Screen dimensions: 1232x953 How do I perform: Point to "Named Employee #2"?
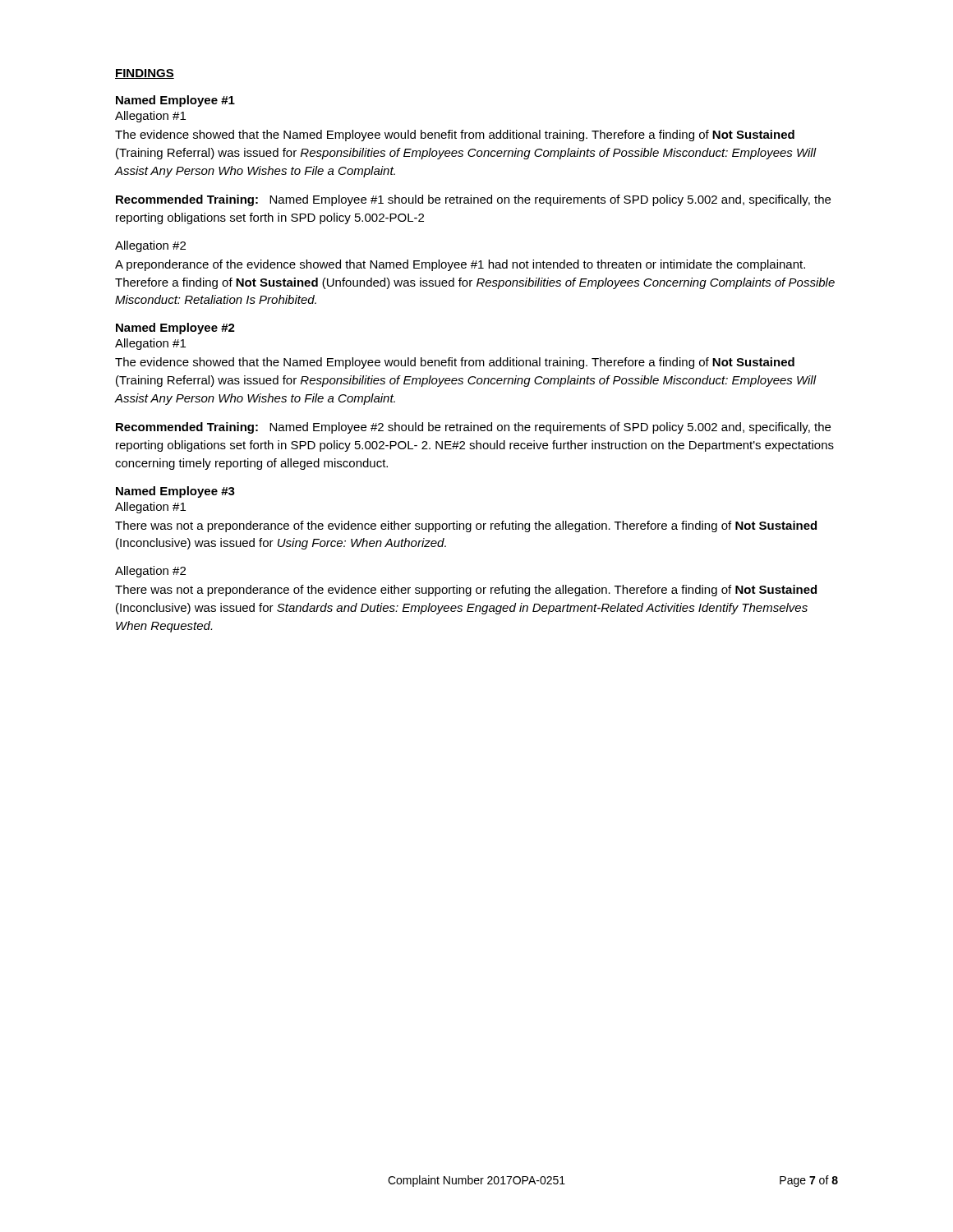175,327
